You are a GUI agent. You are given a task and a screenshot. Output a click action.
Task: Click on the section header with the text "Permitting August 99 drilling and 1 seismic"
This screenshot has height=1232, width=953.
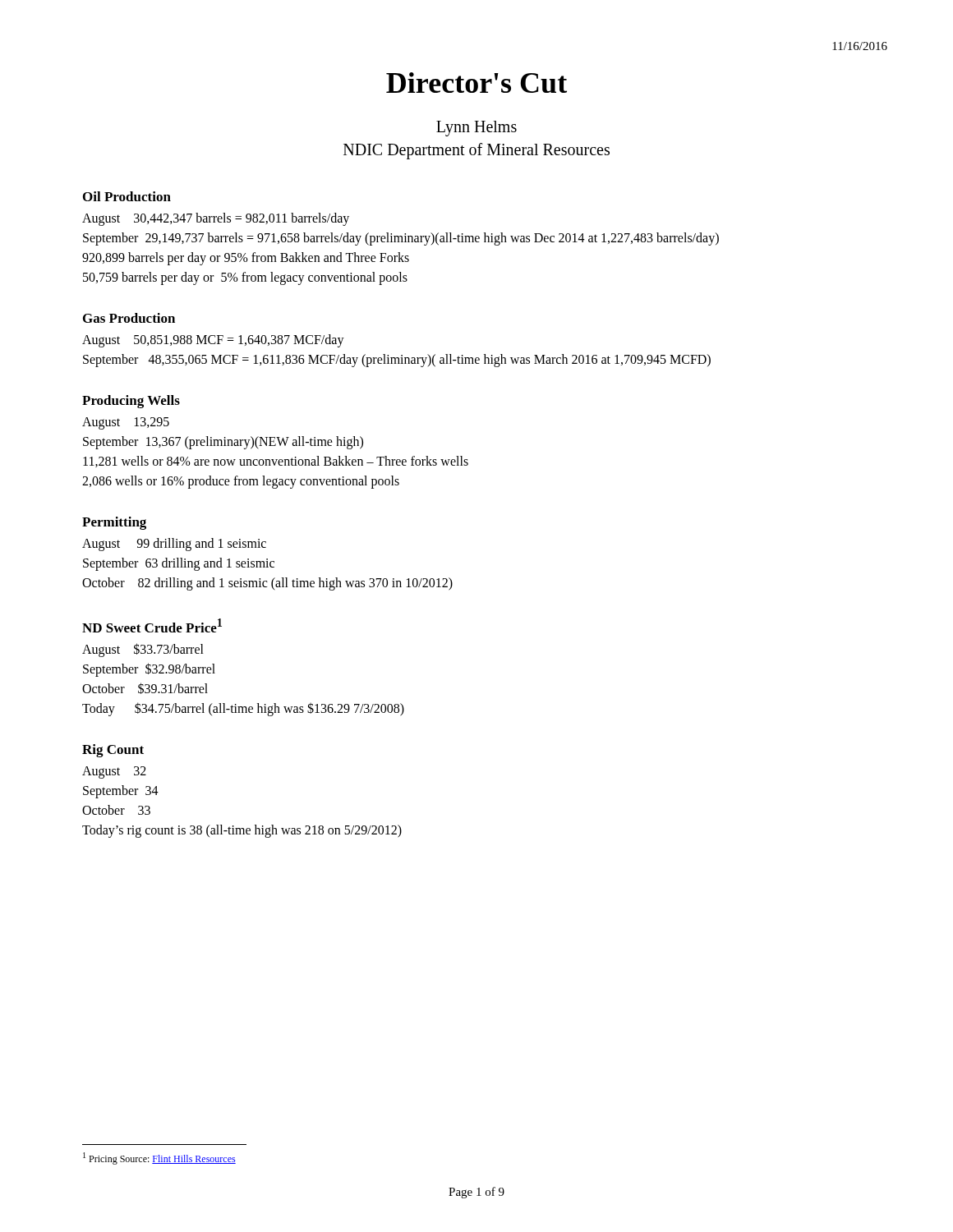(x=114, y=523)
